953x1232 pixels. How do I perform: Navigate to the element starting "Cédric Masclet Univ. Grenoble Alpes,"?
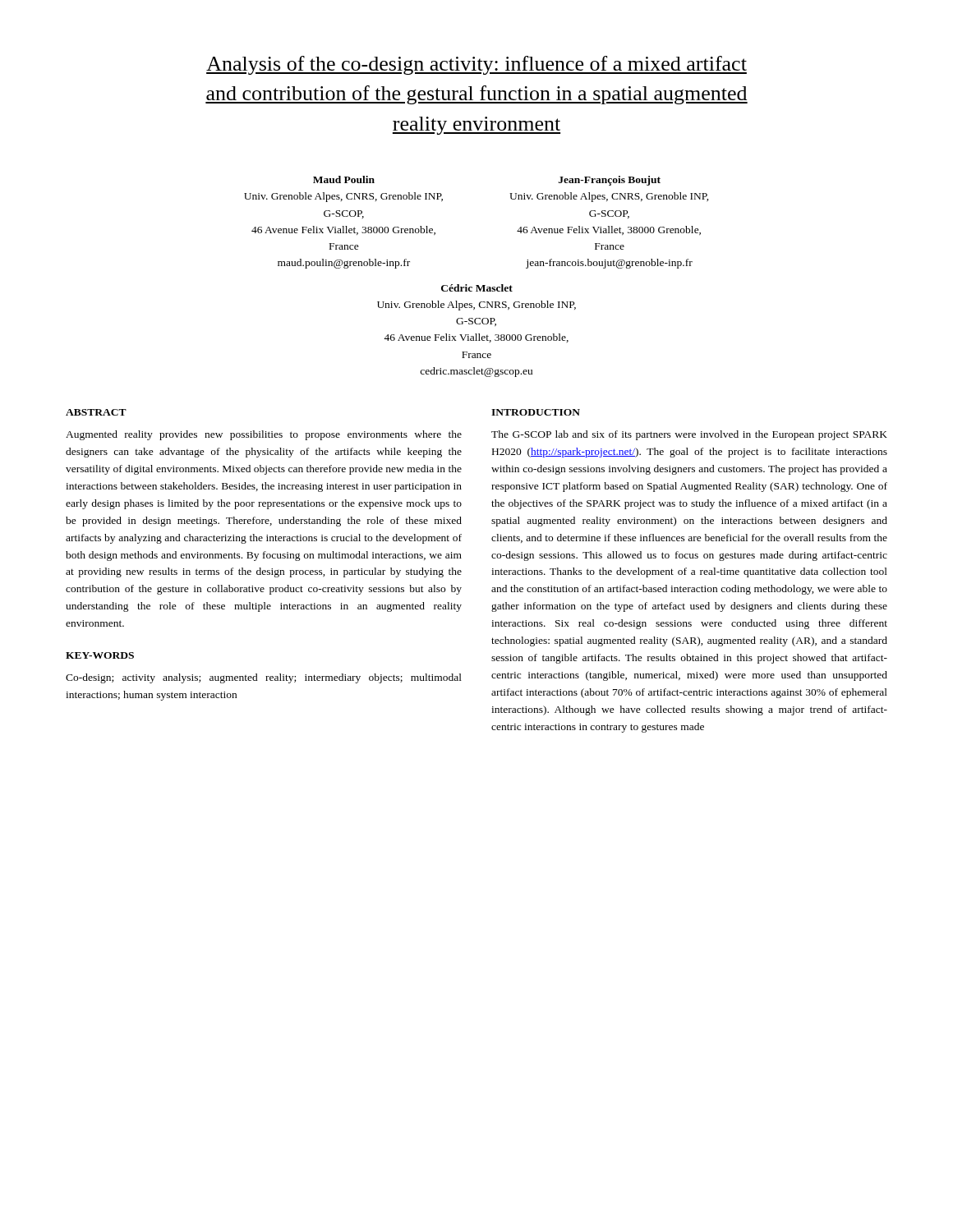point(476,329)
